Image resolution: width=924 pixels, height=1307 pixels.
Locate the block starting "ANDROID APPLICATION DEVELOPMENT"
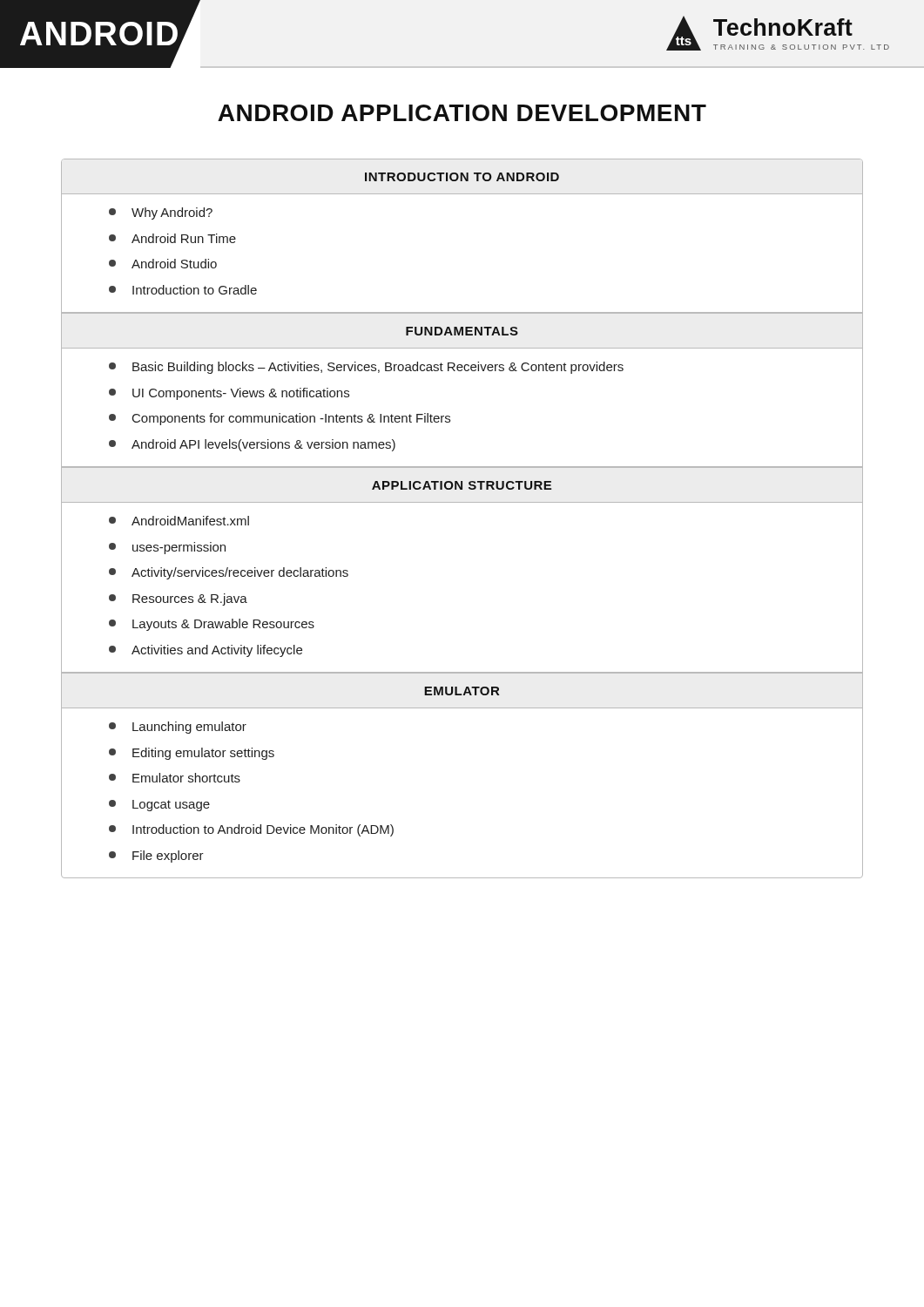pyautogui.click(x=462, y=113)
